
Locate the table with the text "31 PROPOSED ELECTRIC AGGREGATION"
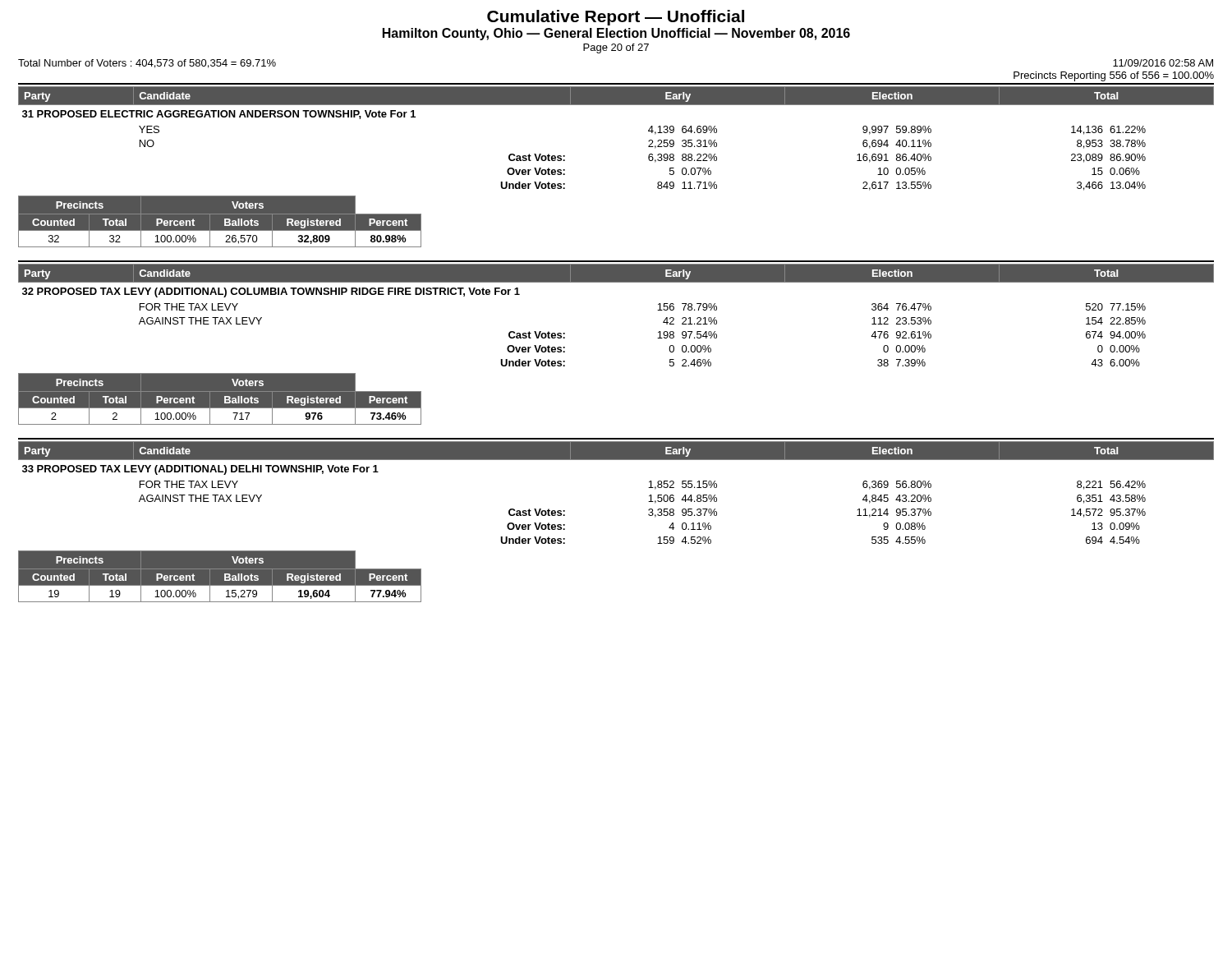616,165
